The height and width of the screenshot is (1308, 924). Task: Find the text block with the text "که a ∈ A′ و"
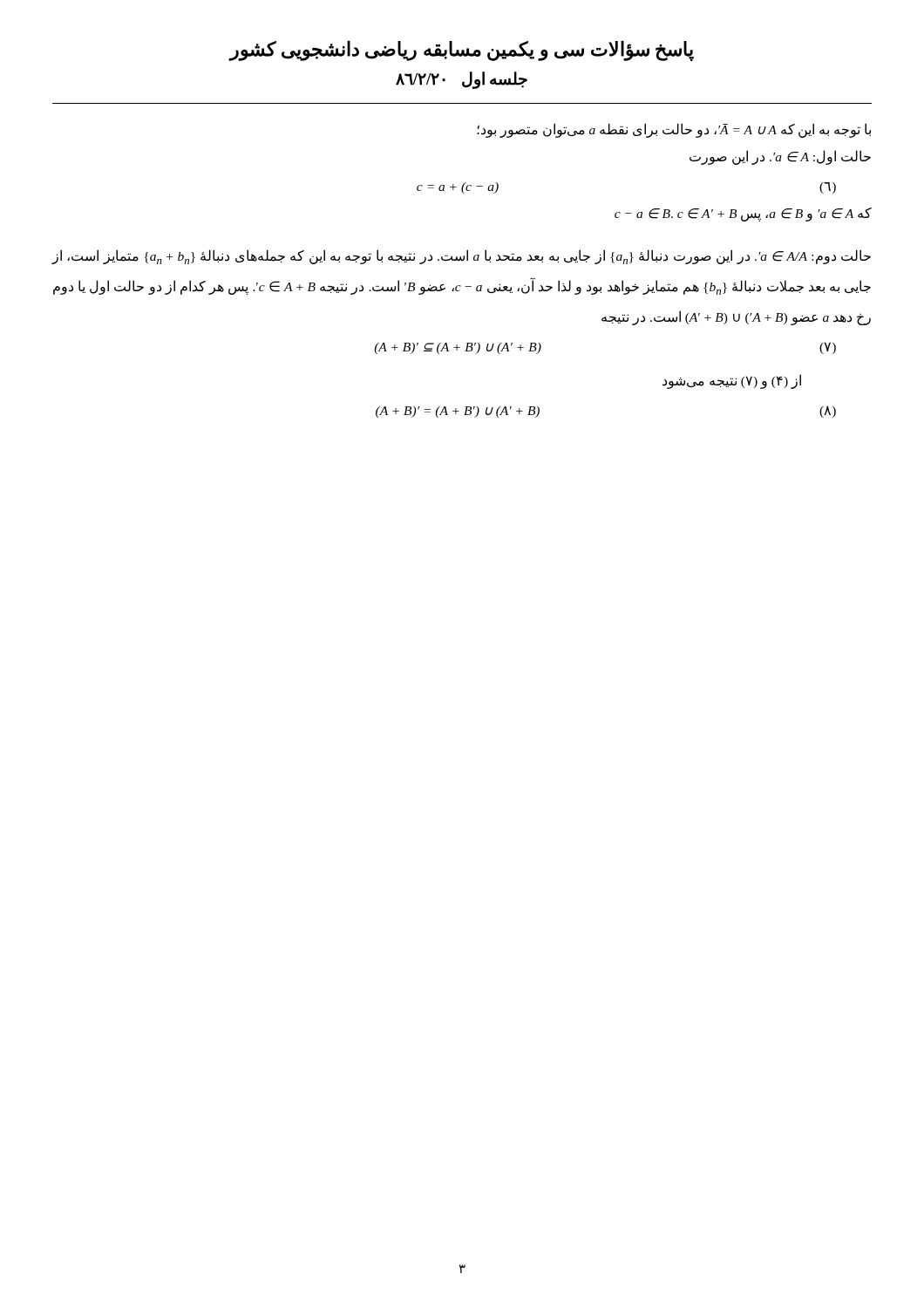pos(743,214)
